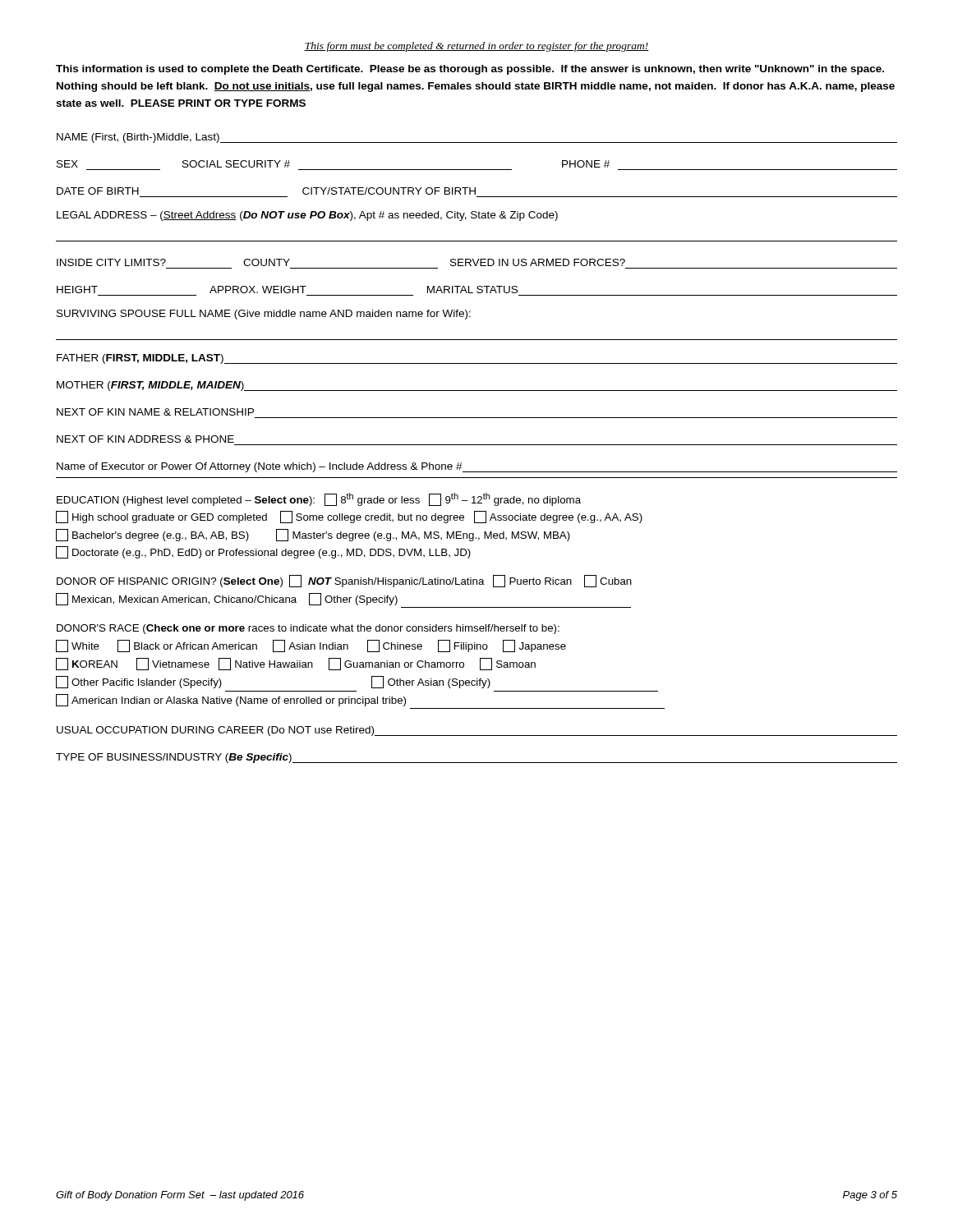953x1232 pixels.
Task: Select the text block that reads "DONOR OF HISPANIC ORIGIN? (Select One)"
Action: (344, 591)
